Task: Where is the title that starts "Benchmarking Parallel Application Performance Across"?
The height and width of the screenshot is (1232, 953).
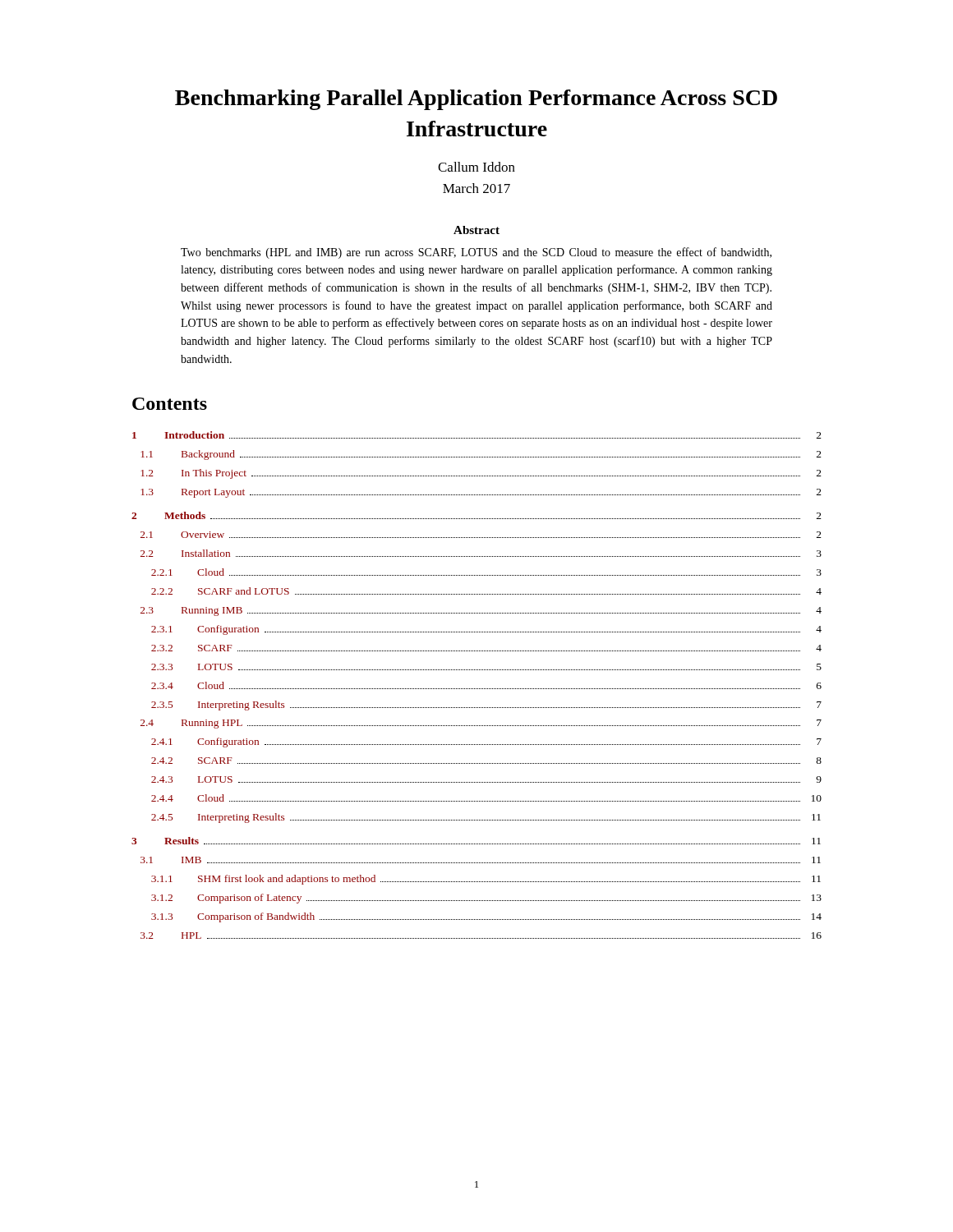Action: (x=476, y=139)
